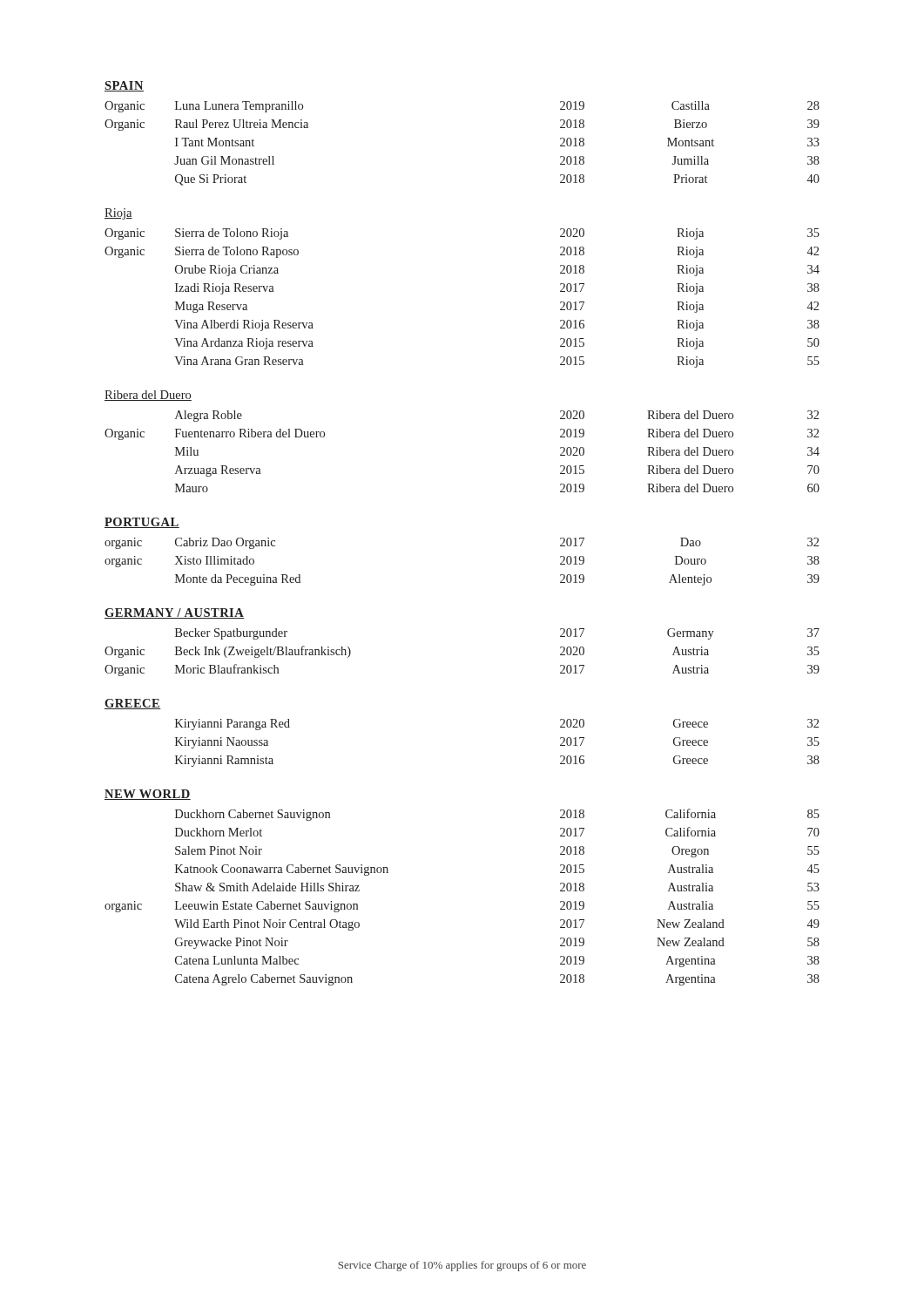Click the passage that begins "Duckhorn Cabernet Sauvignon"
Image resolution: width=924 pixels, height=1307 pixels.
(x=251, y=815)
